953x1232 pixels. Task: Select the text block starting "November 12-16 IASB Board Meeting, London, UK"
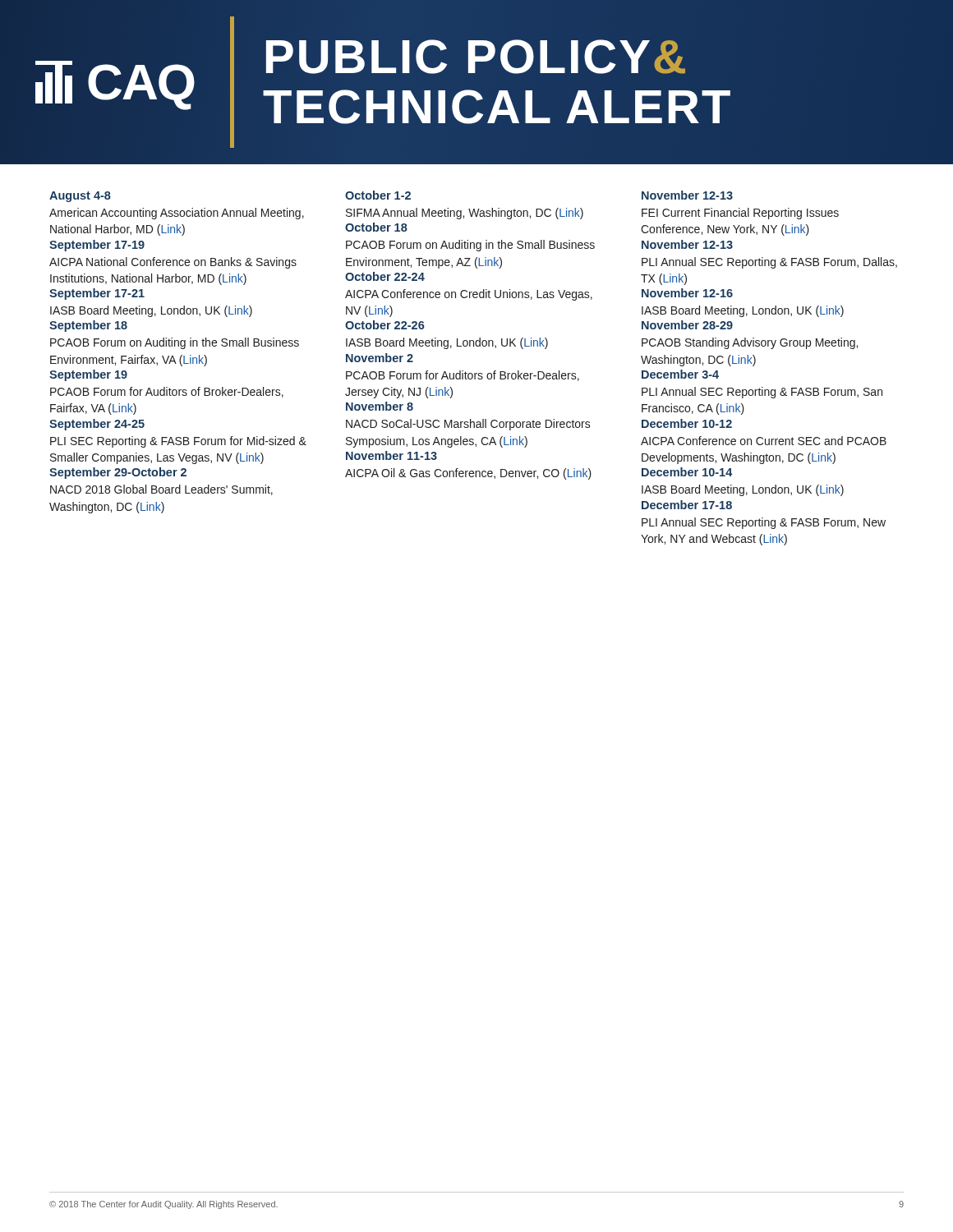pos(772,303)
